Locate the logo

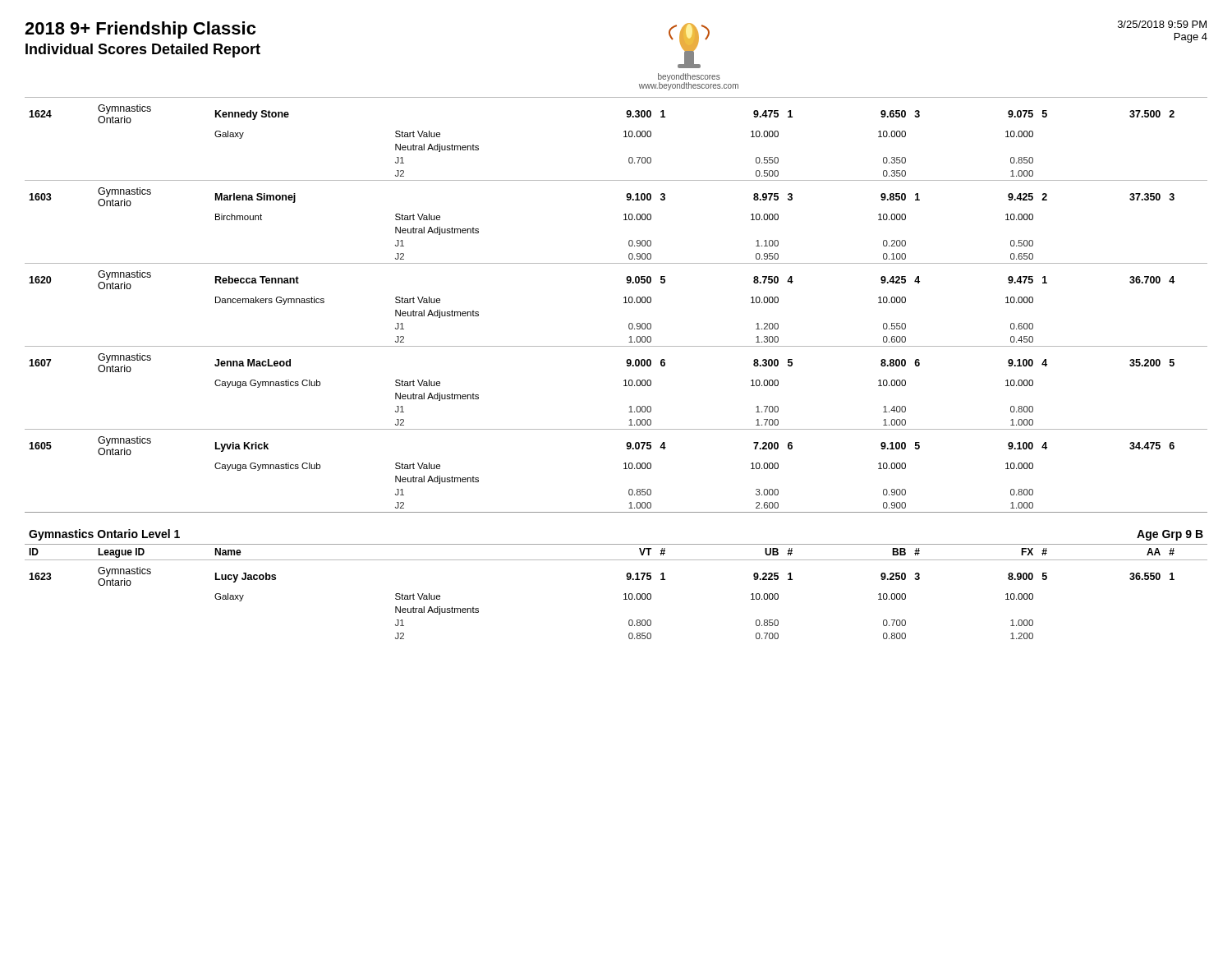pyautogui.click(x=689, y=56)
